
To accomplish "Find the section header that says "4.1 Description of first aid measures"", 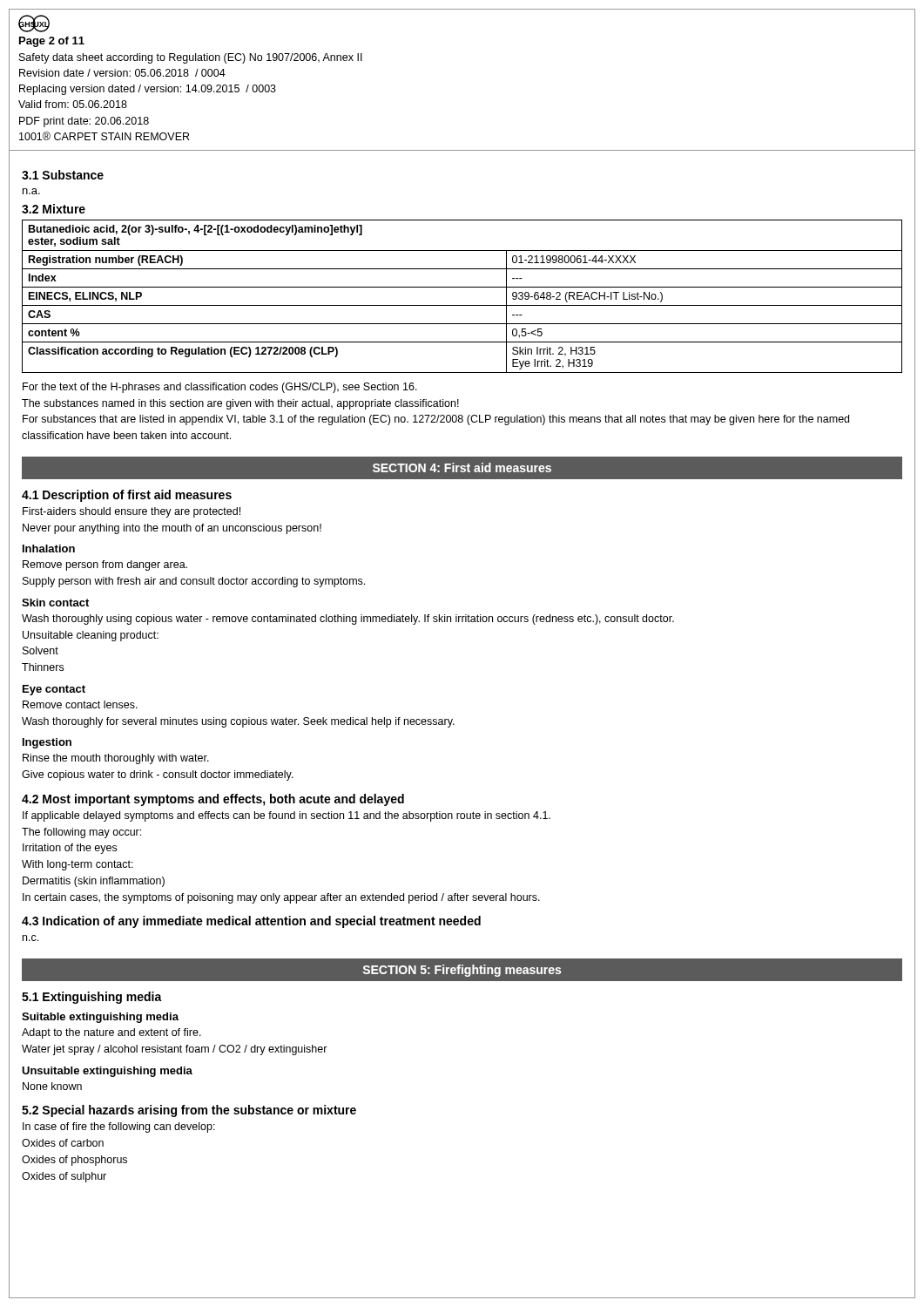I will [127, 495].
